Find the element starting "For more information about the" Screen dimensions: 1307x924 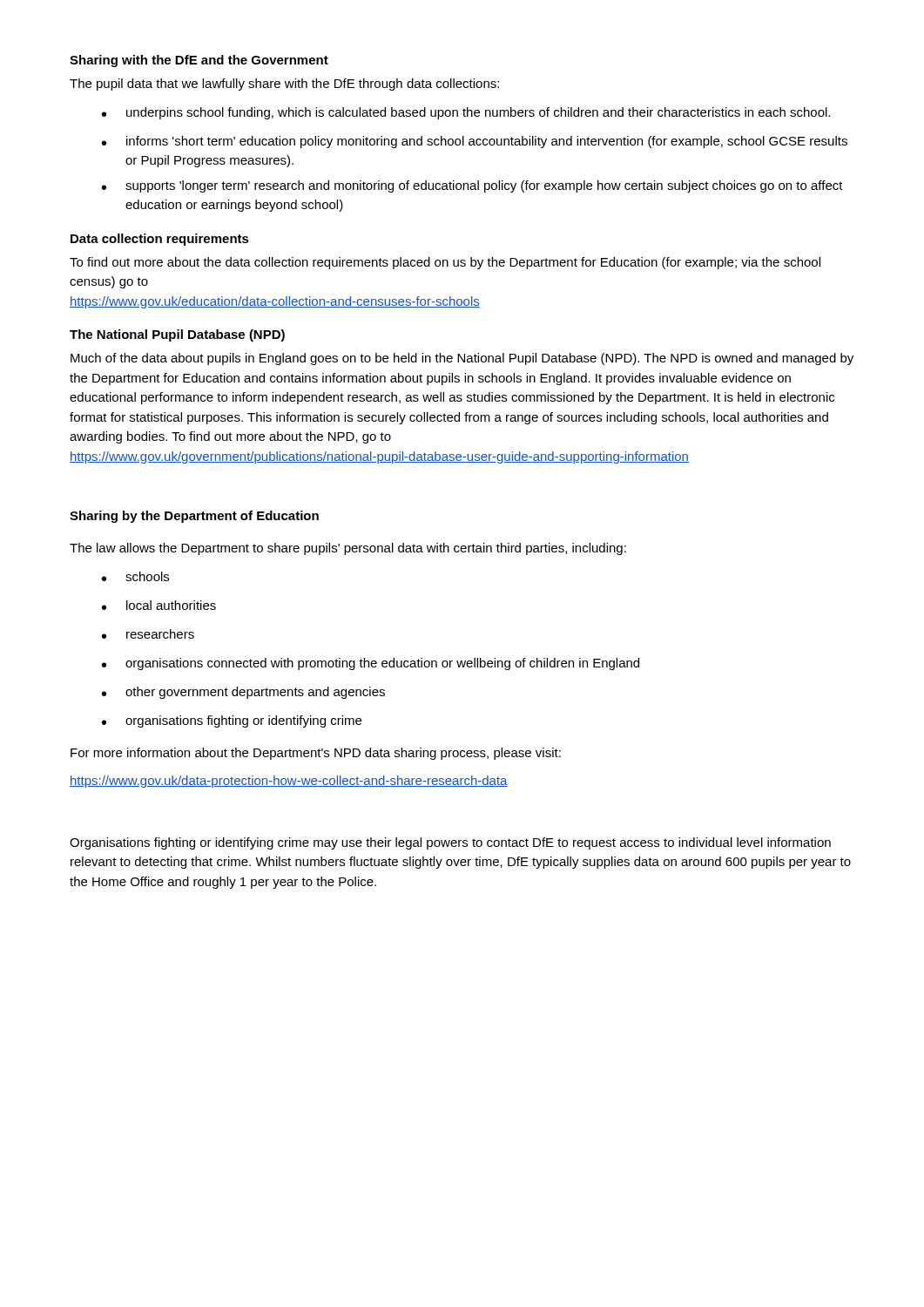(x=316, y=752)
